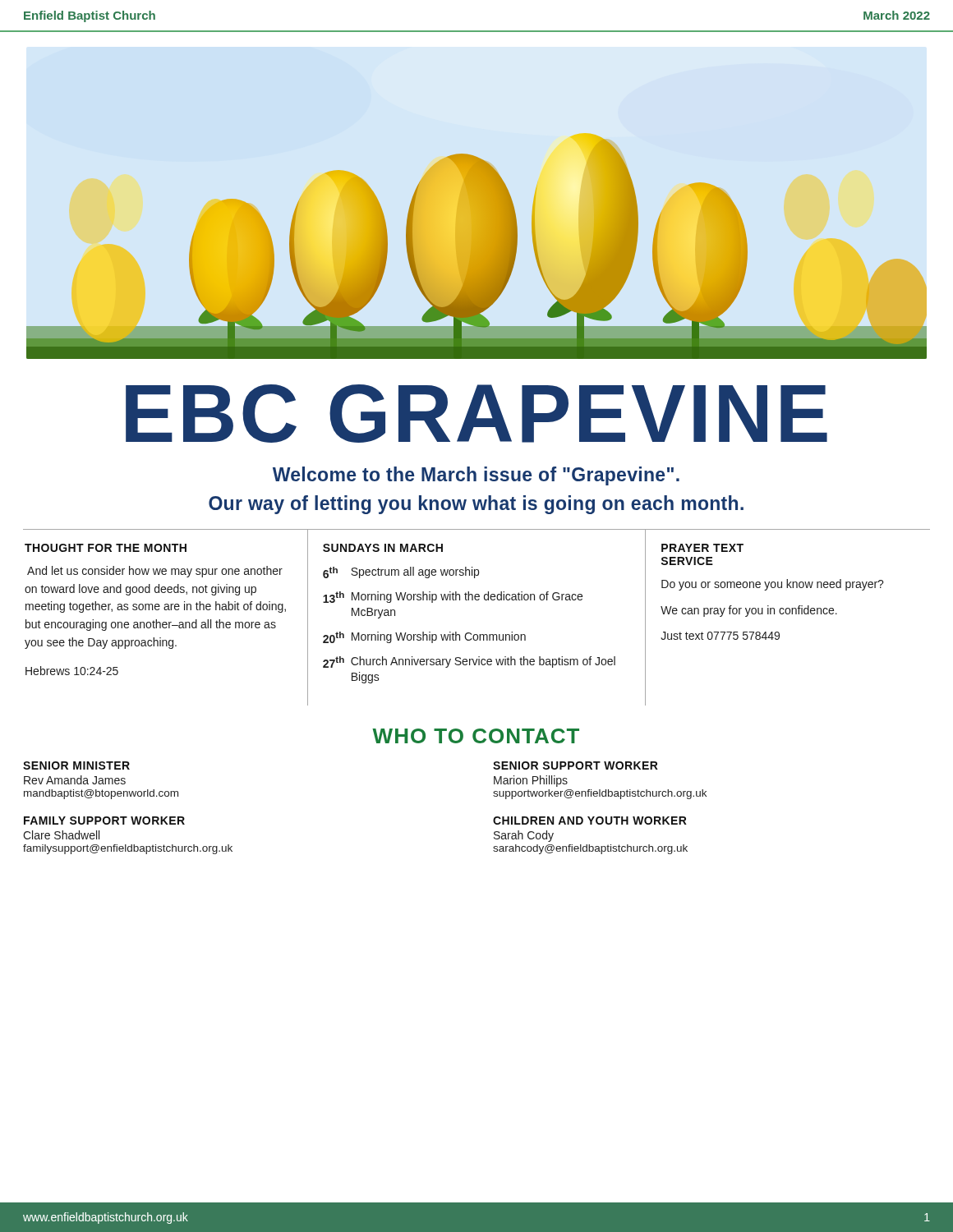Navigate to the block starting "27th Church Anniversary Service"
The image size is (953, 1232).
(x=477, y=669)
